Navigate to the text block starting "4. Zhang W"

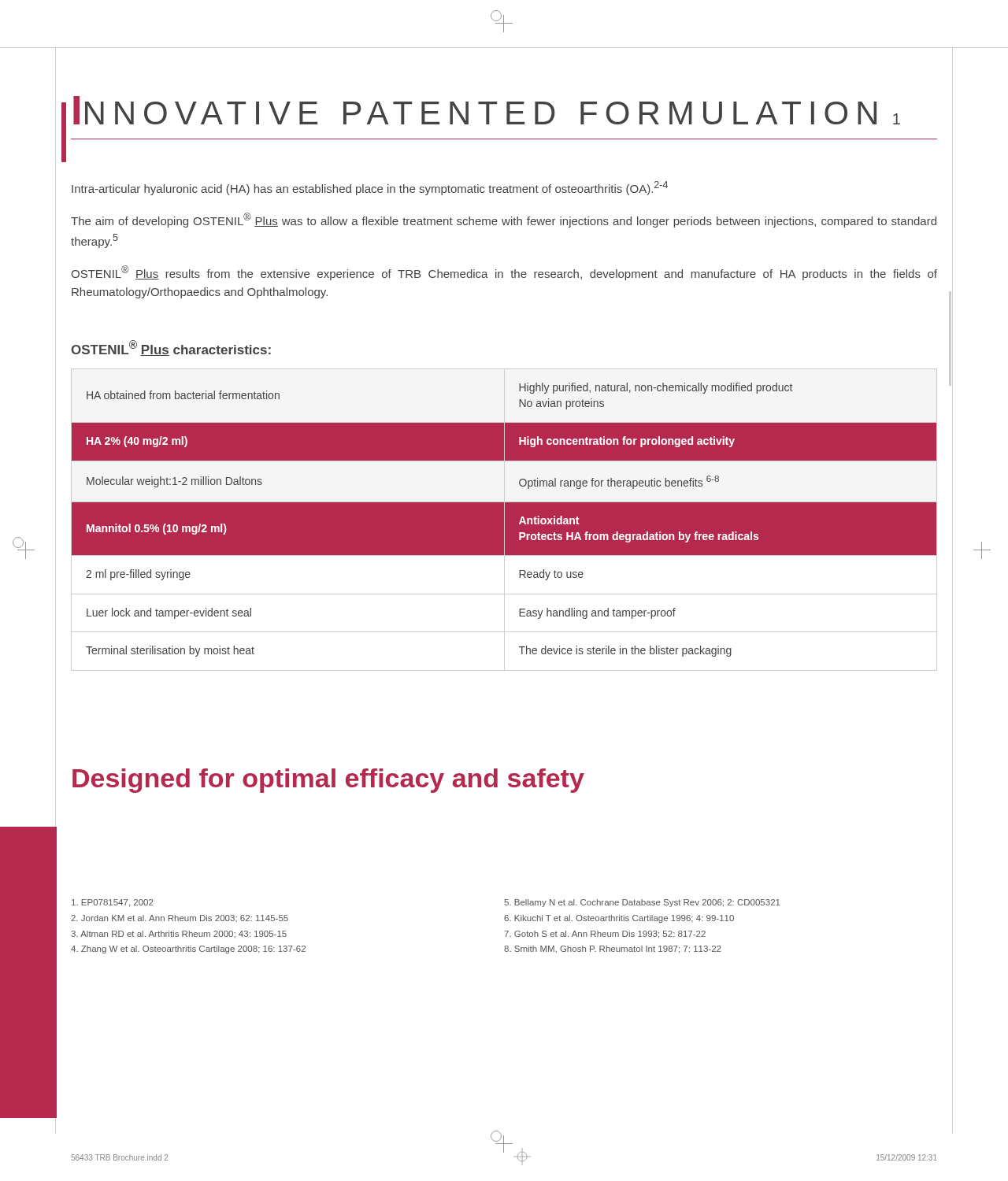188,949
